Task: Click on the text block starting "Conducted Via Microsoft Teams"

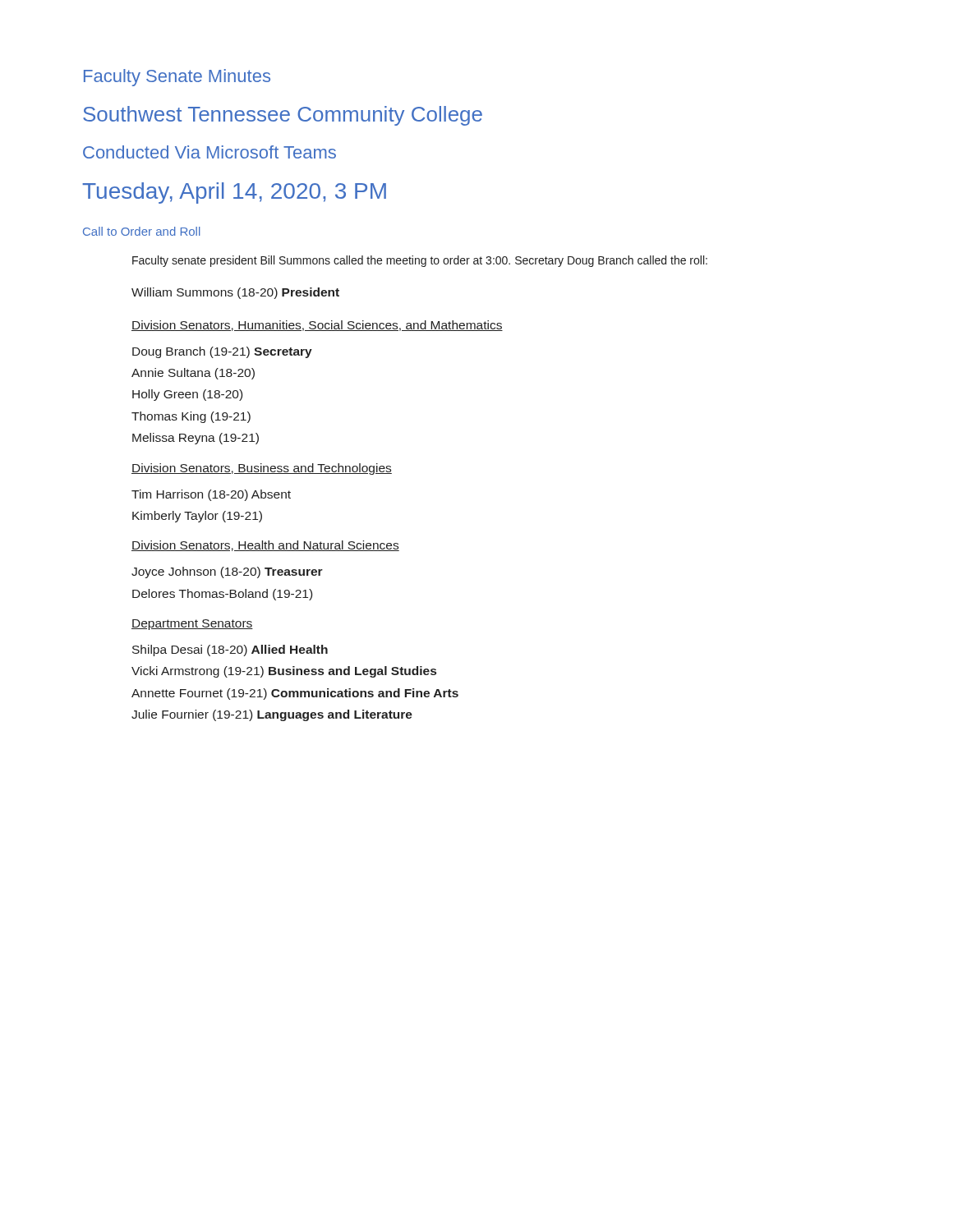Action: point(209,152)
